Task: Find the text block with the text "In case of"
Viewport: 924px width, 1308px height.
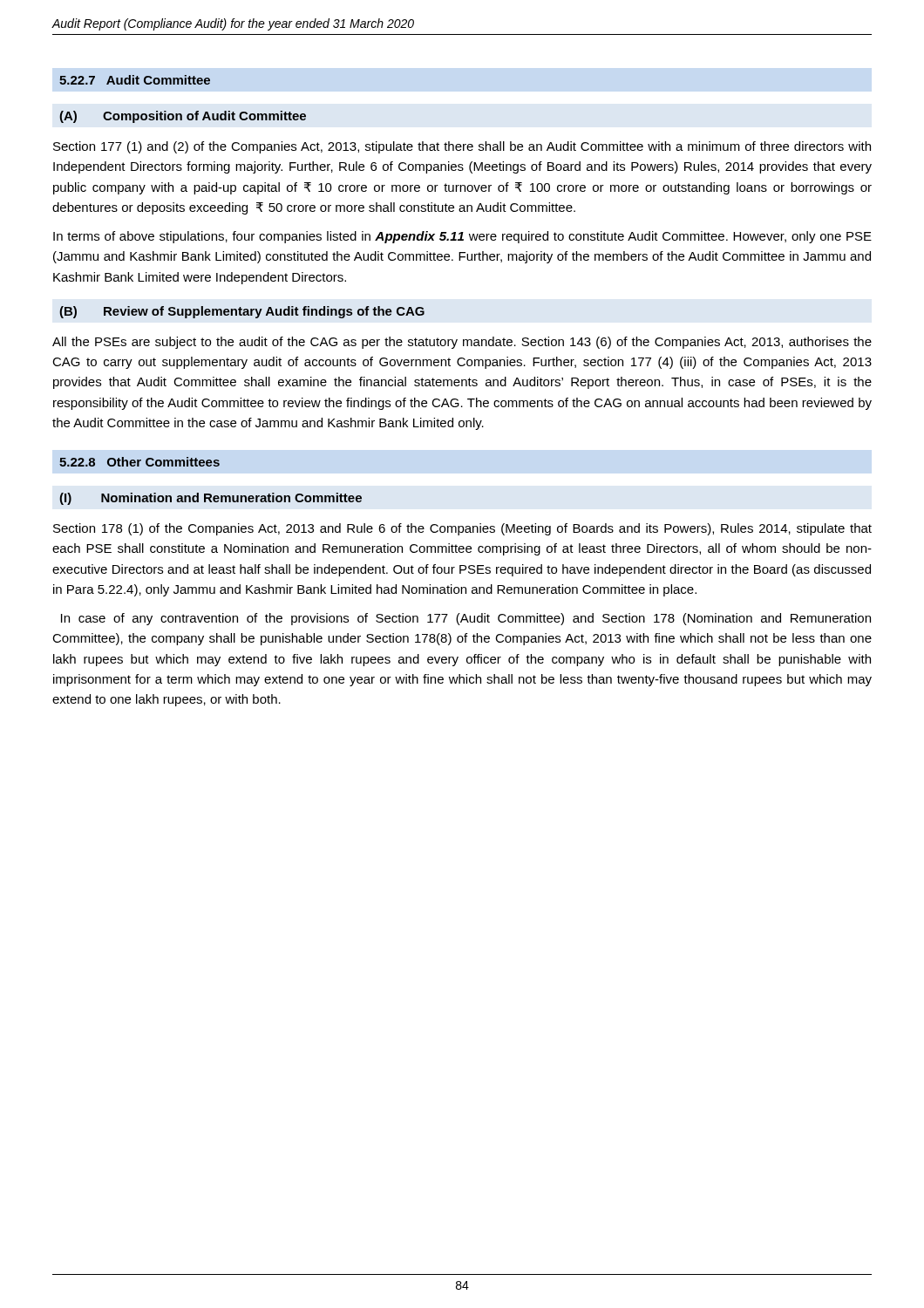Action: coord(462,658)
